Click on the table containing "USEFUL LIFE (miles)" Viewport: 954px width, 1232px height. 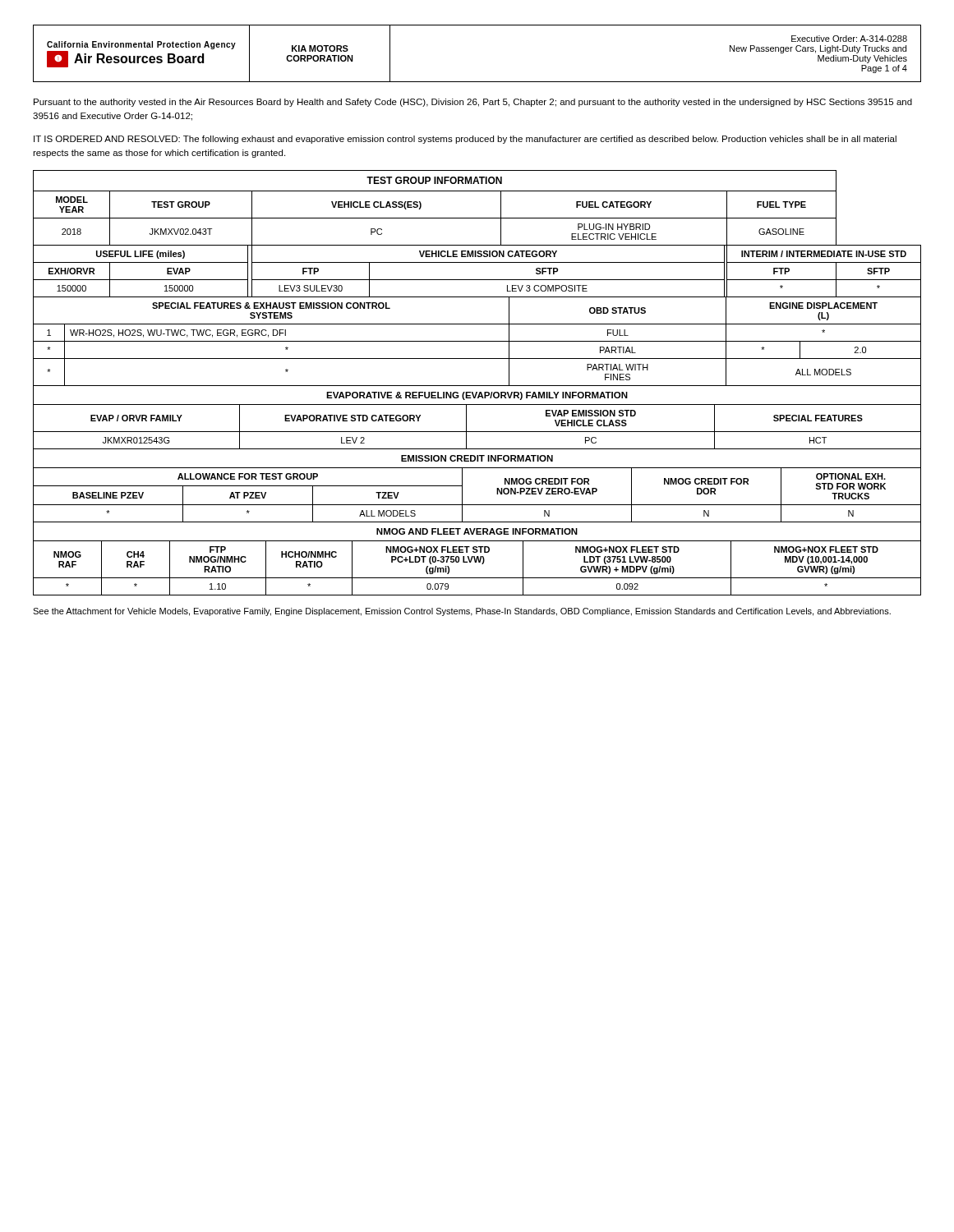tap(477, 233)
